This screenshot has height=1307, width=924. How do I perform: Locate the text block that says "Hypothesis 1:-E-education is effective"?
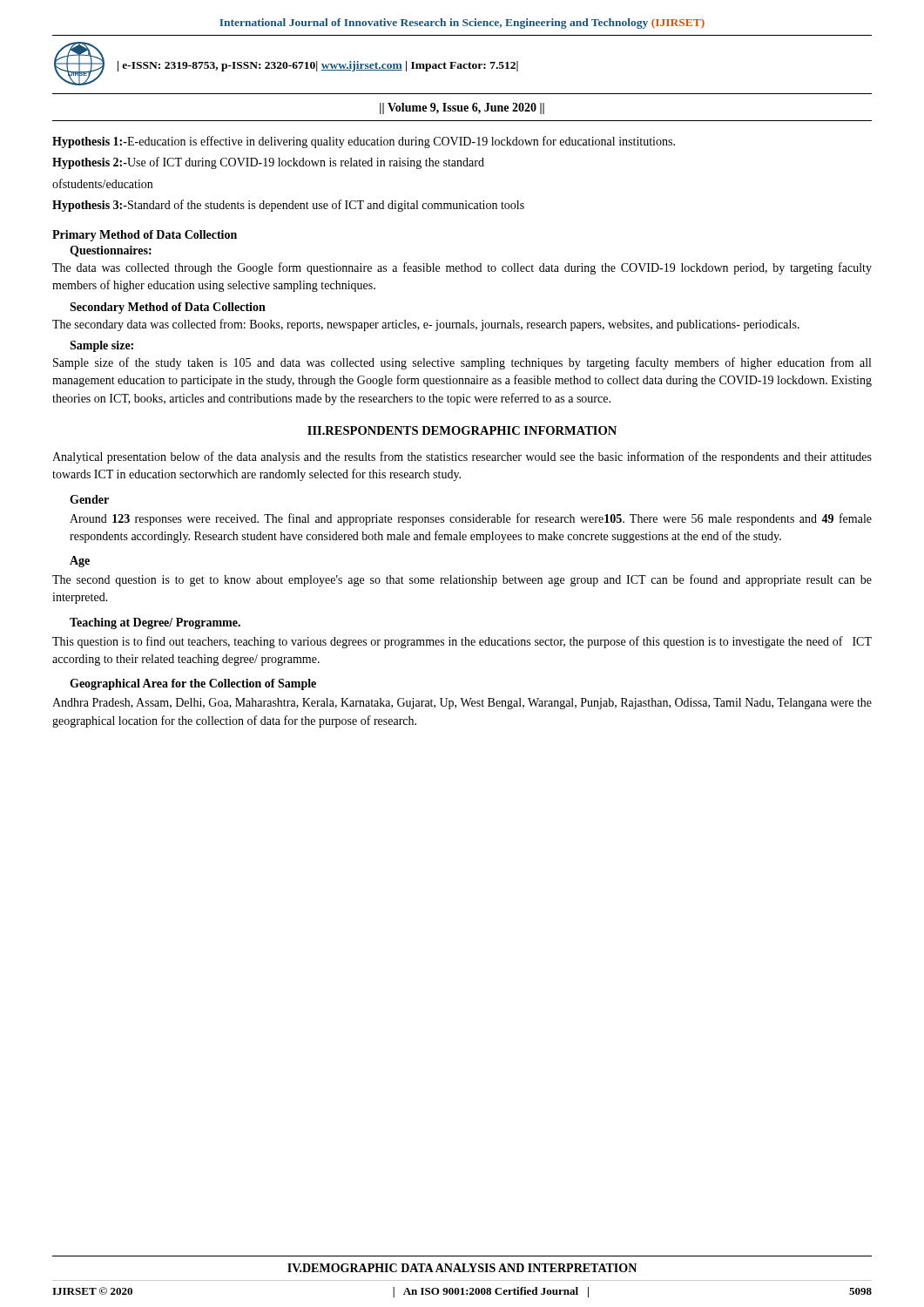tap(364, 142)
